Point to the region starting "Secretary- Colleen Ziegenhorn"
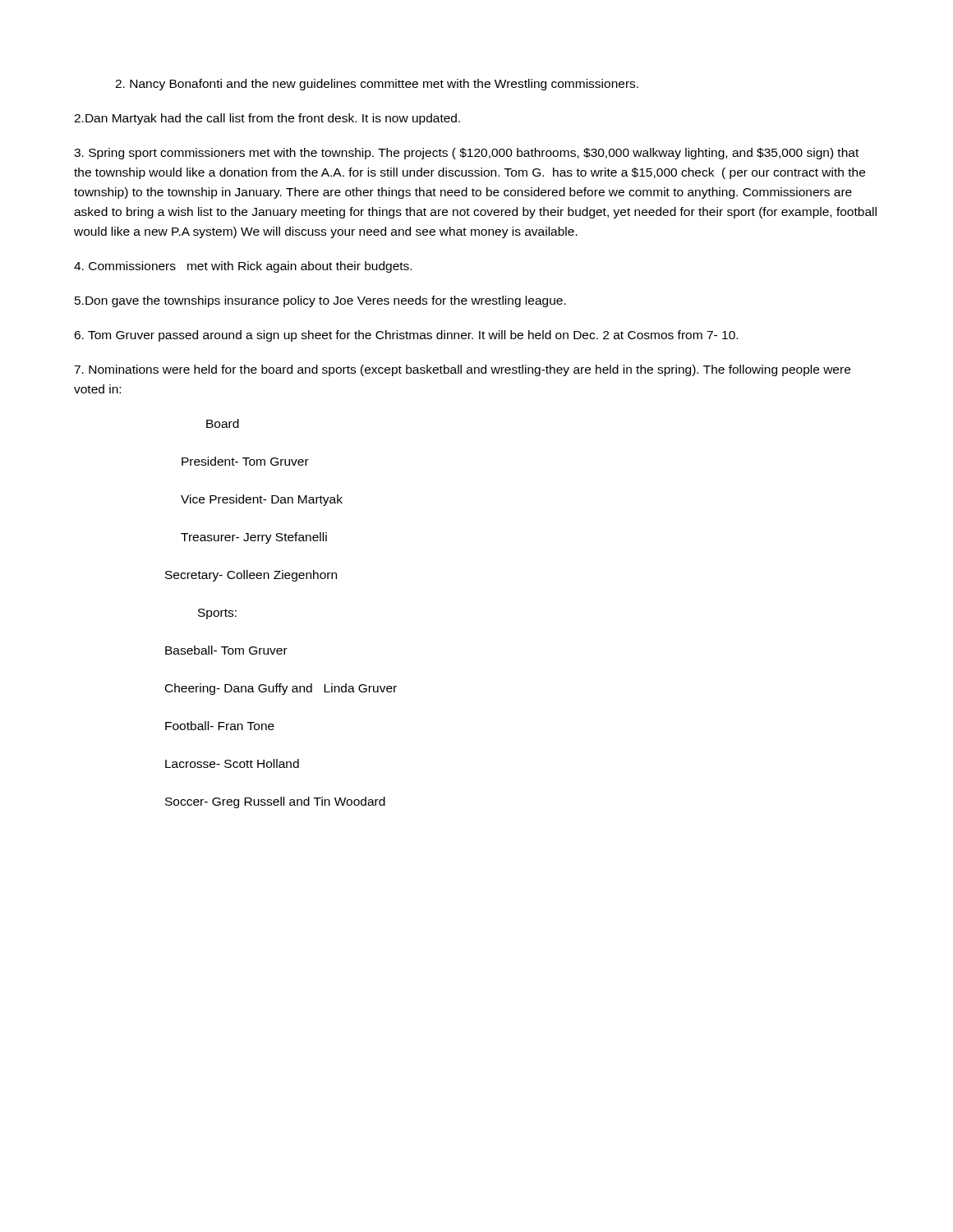The height and width of the screenshot is (1232, 953). click(x=251, y=575)
